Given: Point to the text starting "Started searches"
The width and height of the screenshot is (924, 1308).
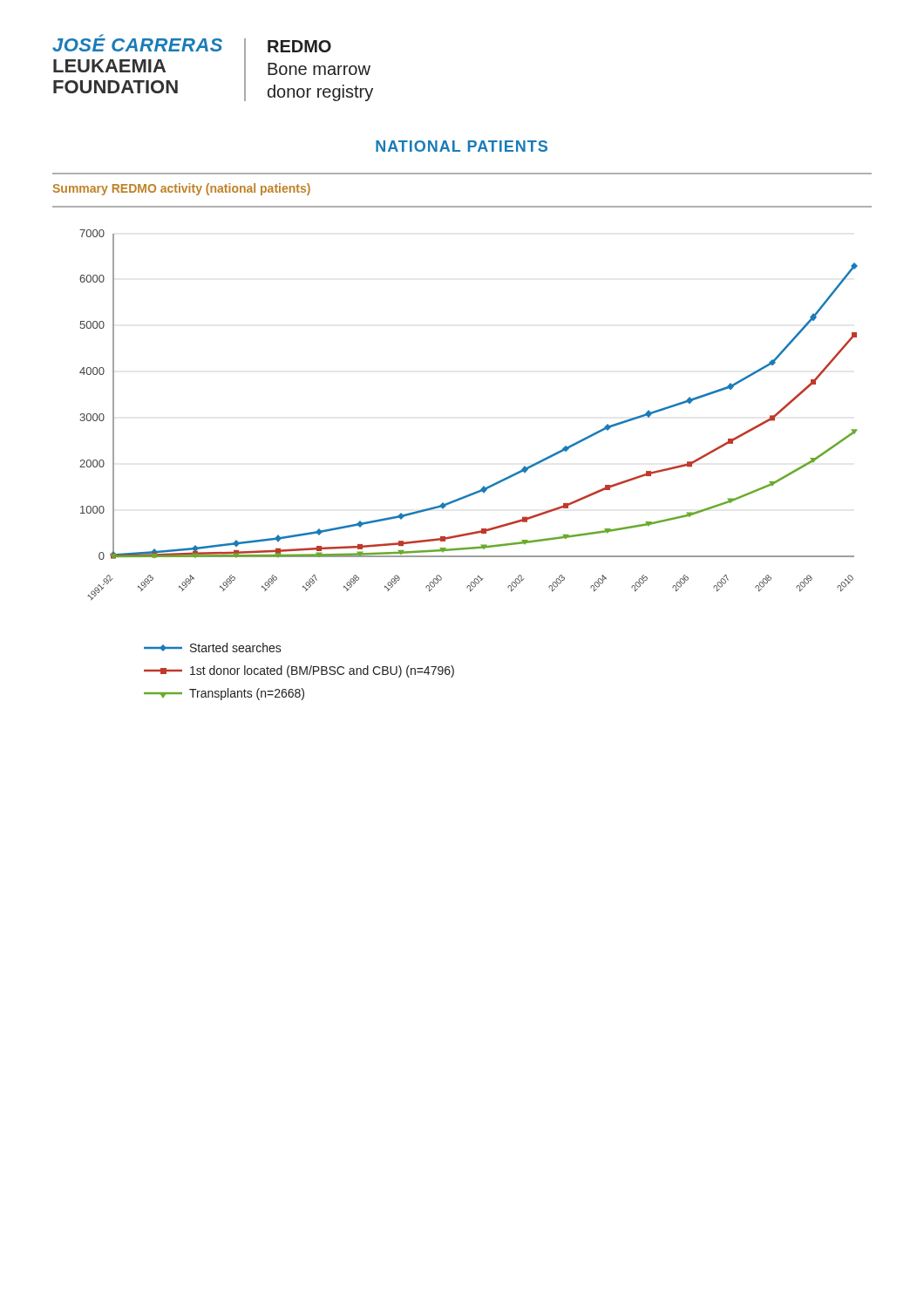Looking at the screenshot, I should point(213,648).
